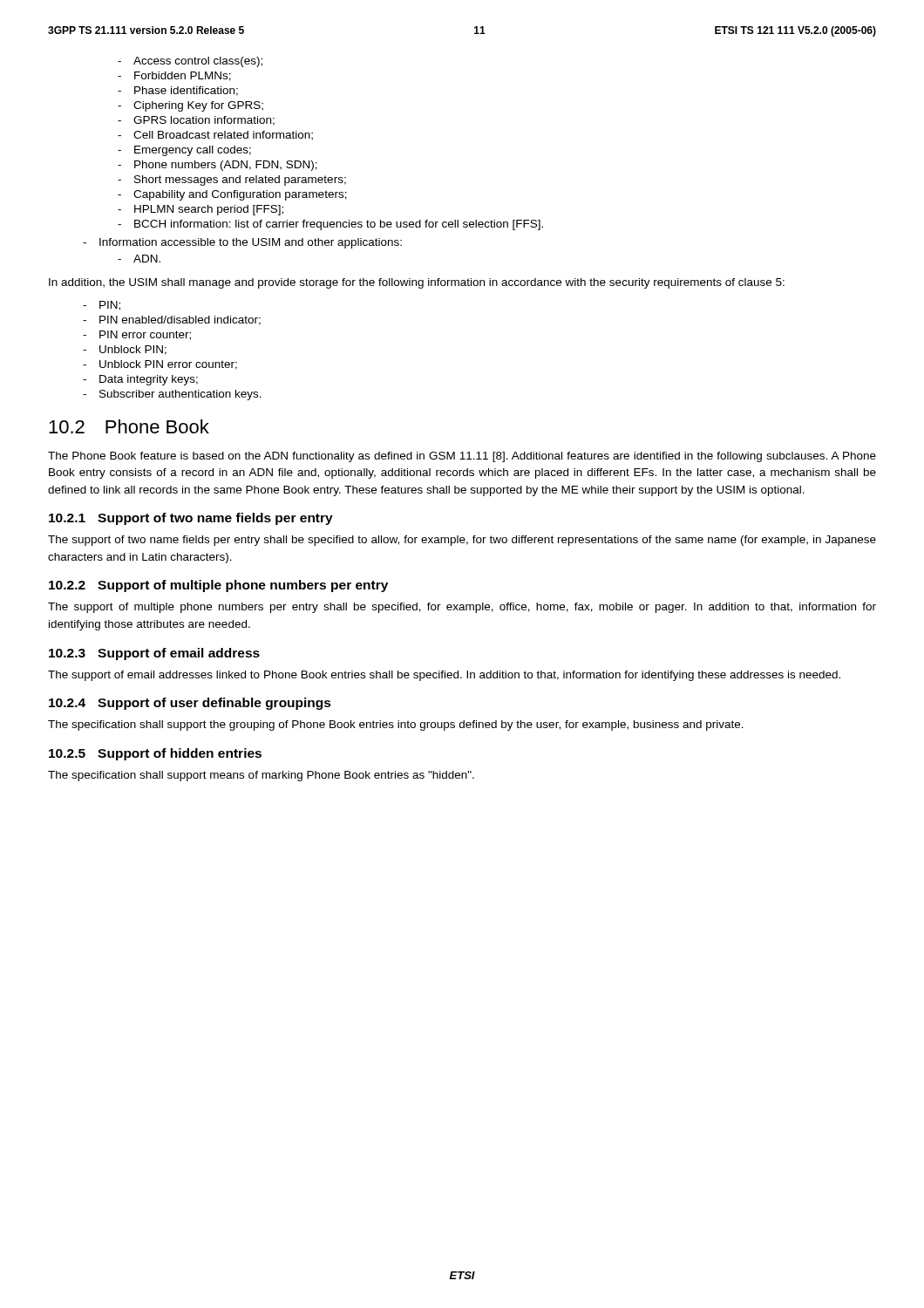Locate the text "10.2.3Support of email address"
The height and width of the screenshot is (1308, 924).
click(154, 654)
